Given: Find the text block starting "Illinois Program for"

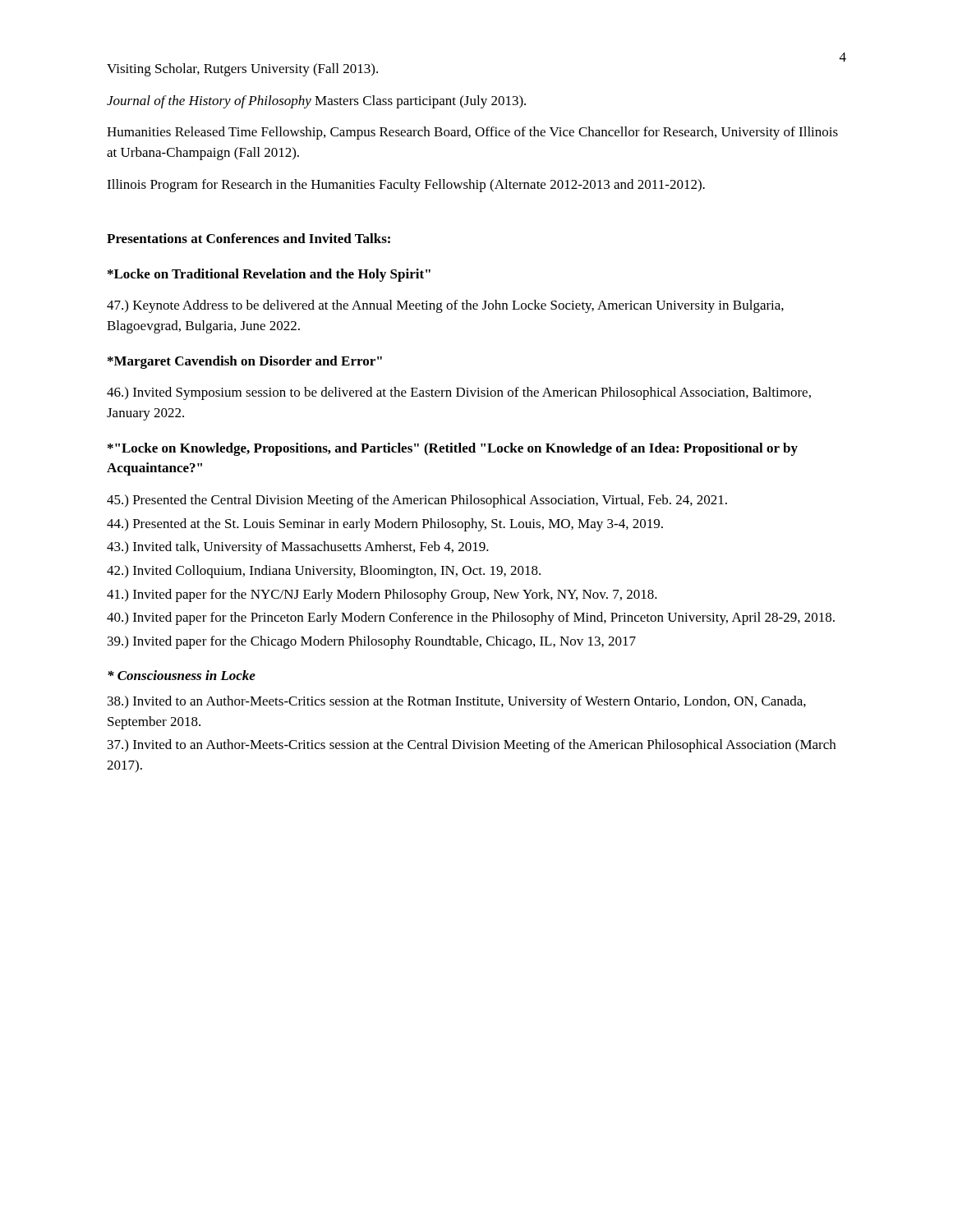Looking at the screenshot, I should tap(406, 184).
